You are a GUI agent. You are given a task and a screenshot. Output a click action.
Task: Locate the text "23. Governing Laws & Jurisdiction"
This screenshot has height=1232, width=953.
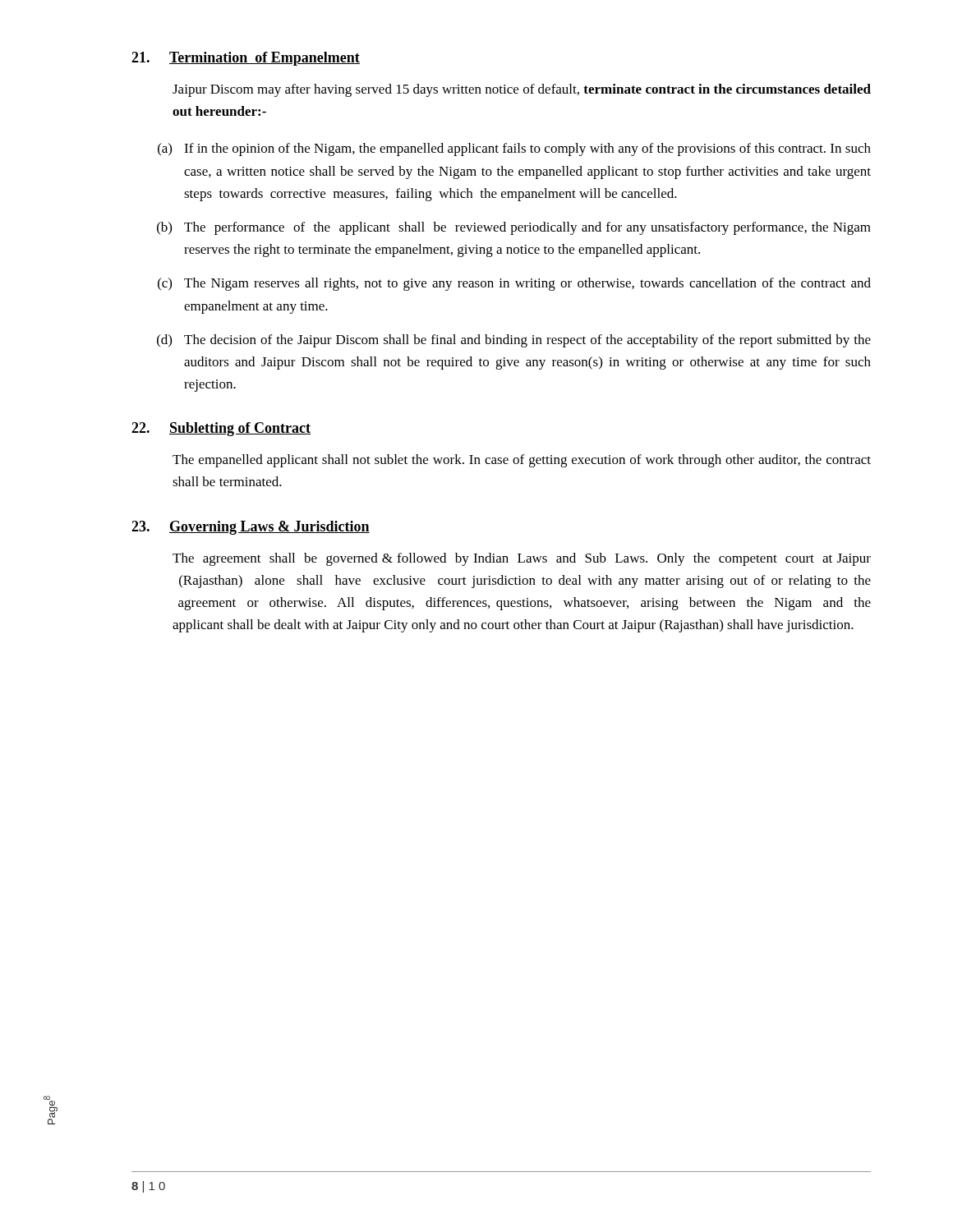click(250, 527)
